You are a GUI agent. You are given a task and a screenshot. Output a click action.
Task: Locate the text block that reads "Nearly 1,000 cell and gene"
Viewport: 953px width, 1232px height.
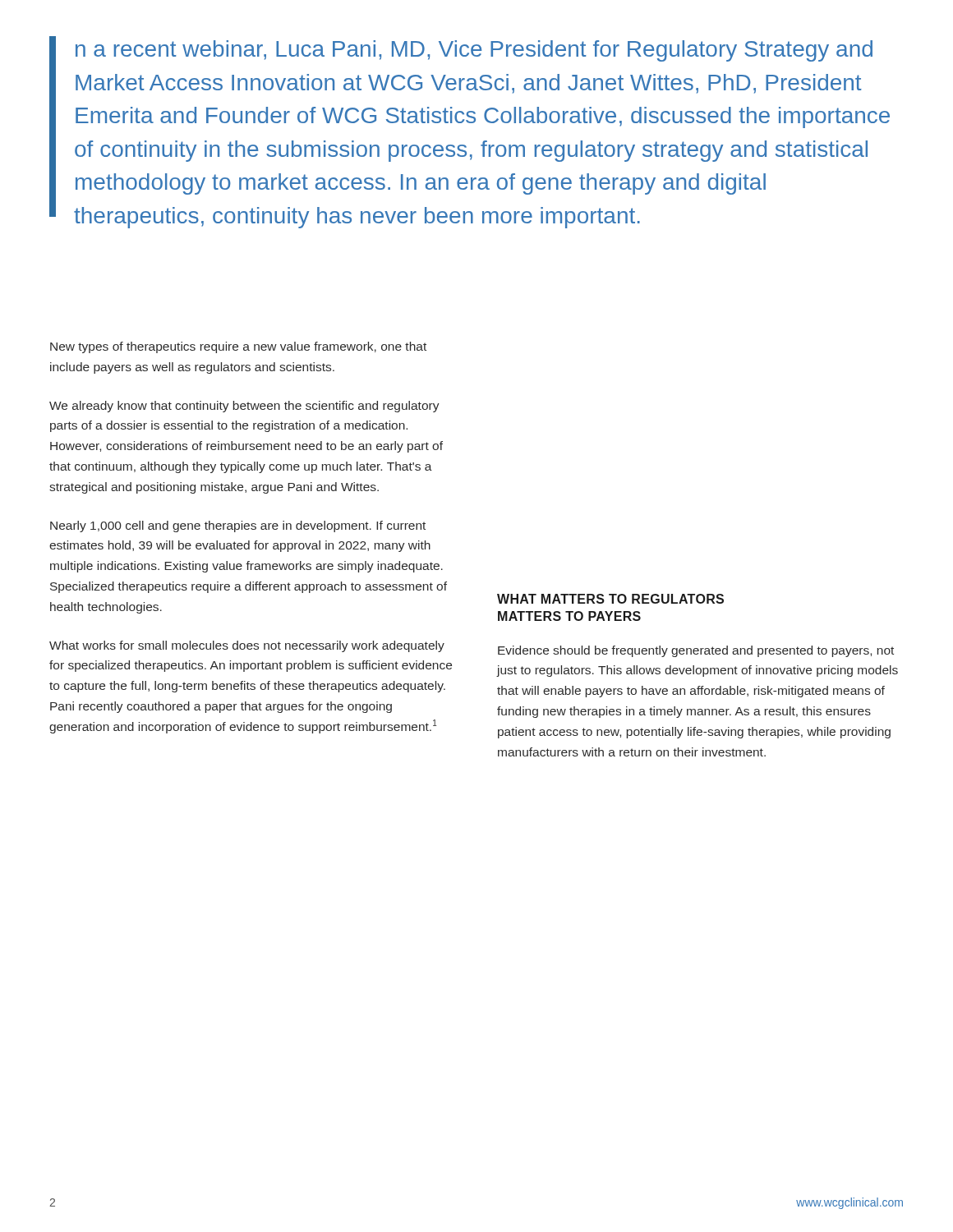(x=248, y=566)
